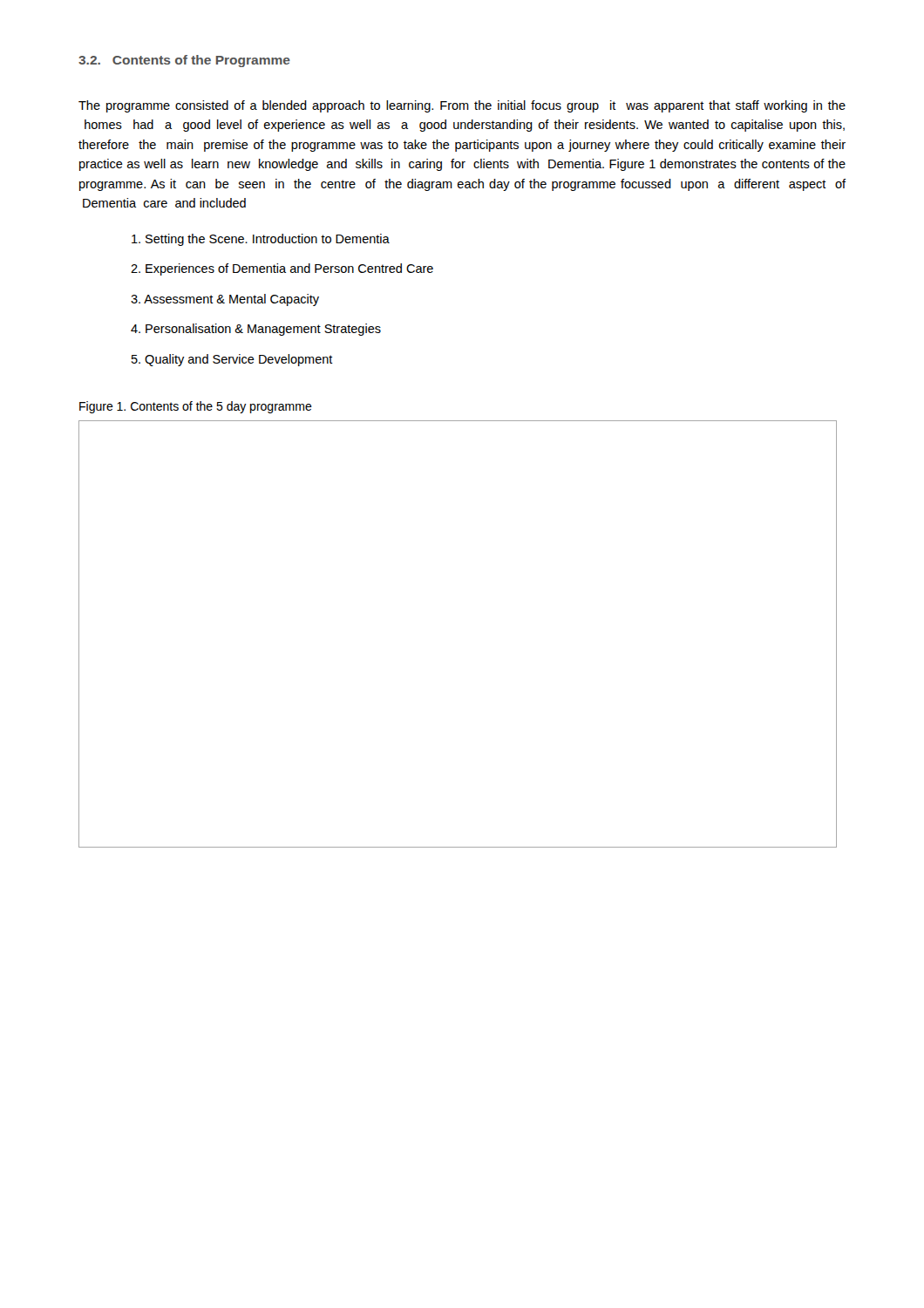Click on the text starting "3.2. Contents of the Programme"
This screenshot has height=1308, width=924.
pyautogui.click(x=184, y=60)
